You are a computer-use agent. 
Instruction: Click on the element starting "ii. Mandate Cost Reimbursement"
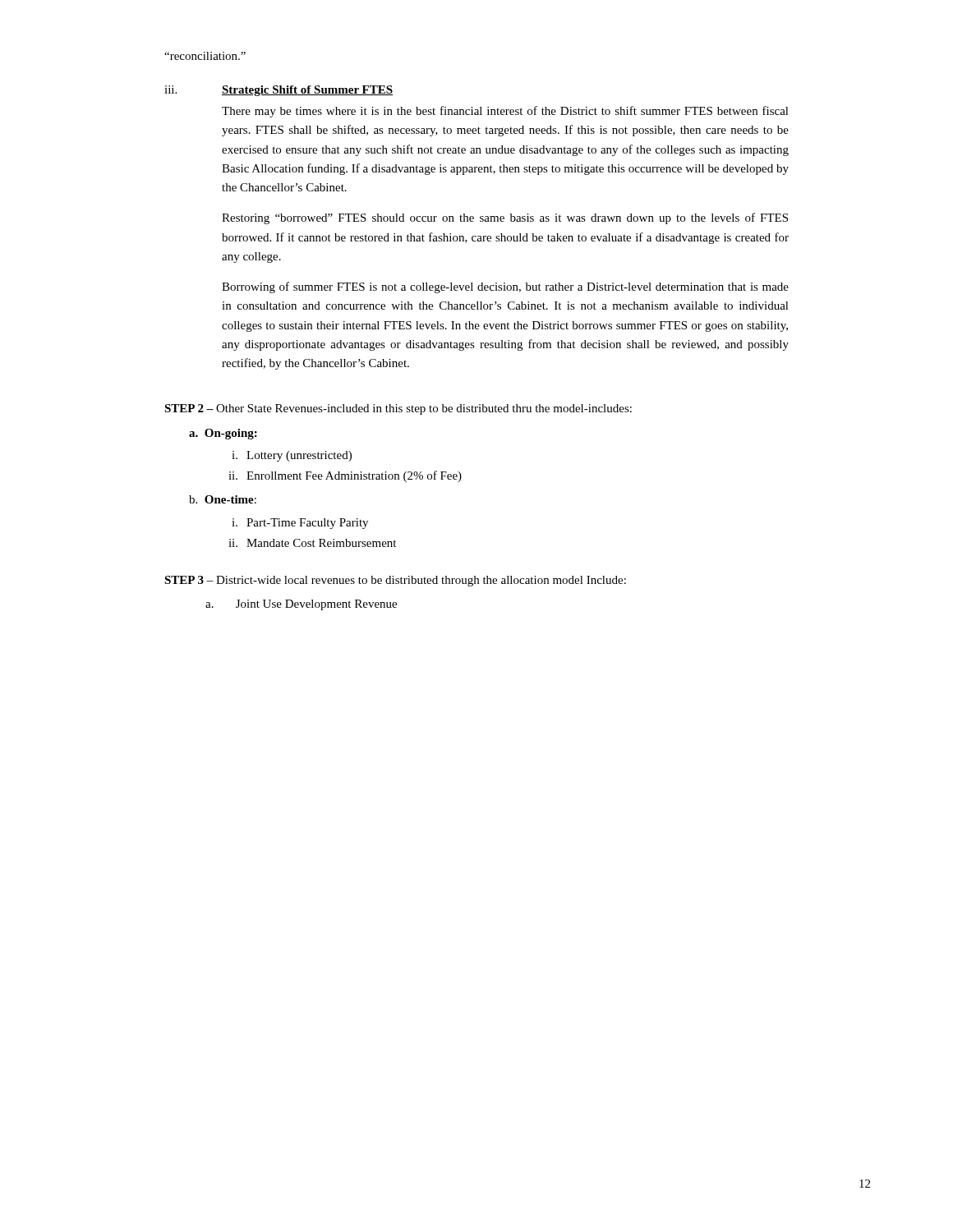tap(312, 543)
